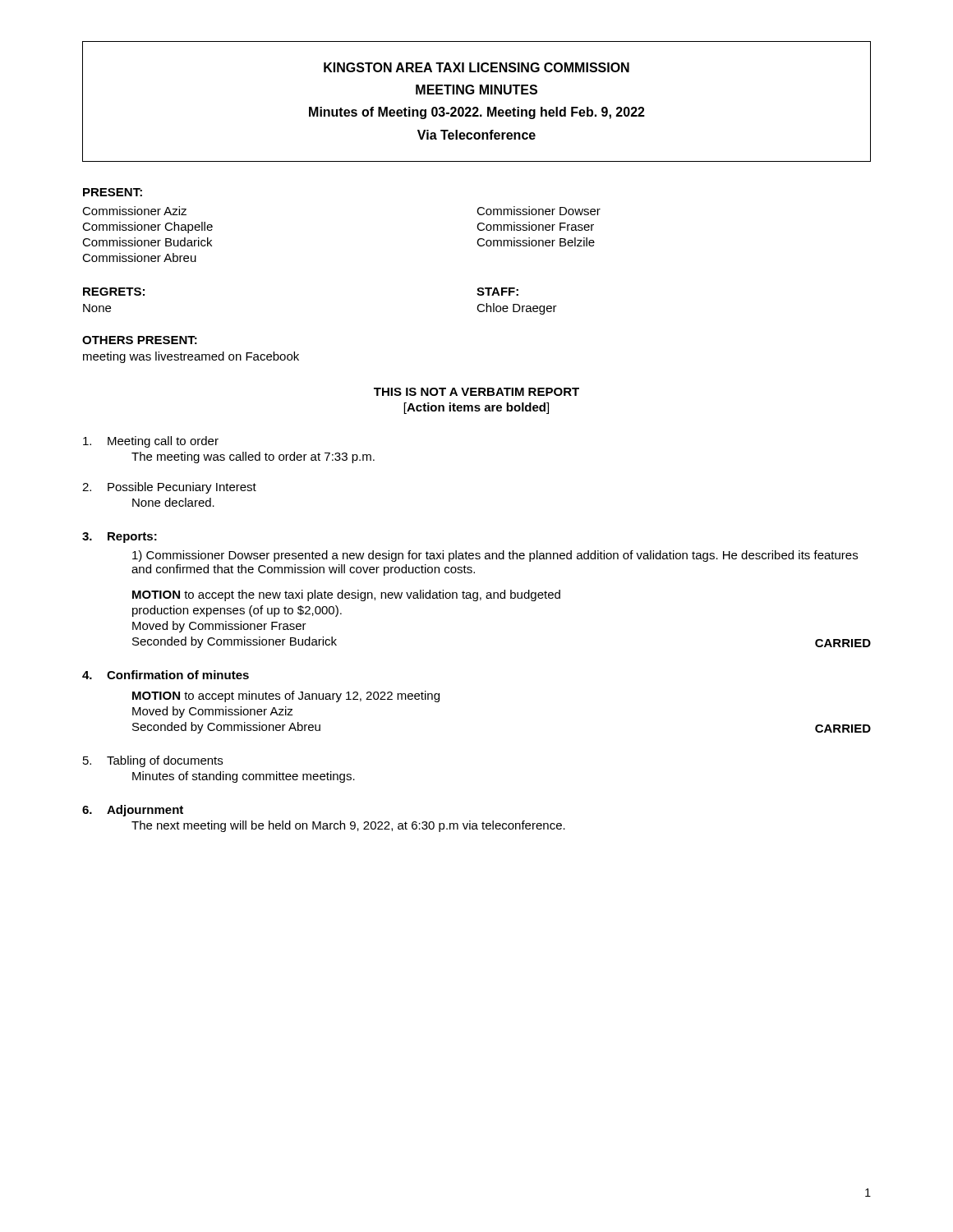Locate the block of text that opens with "Commissioner Aziz Commissioner"
This screenshot has width=953, height=1232.
pyautogui.click(x=476, y=234)
